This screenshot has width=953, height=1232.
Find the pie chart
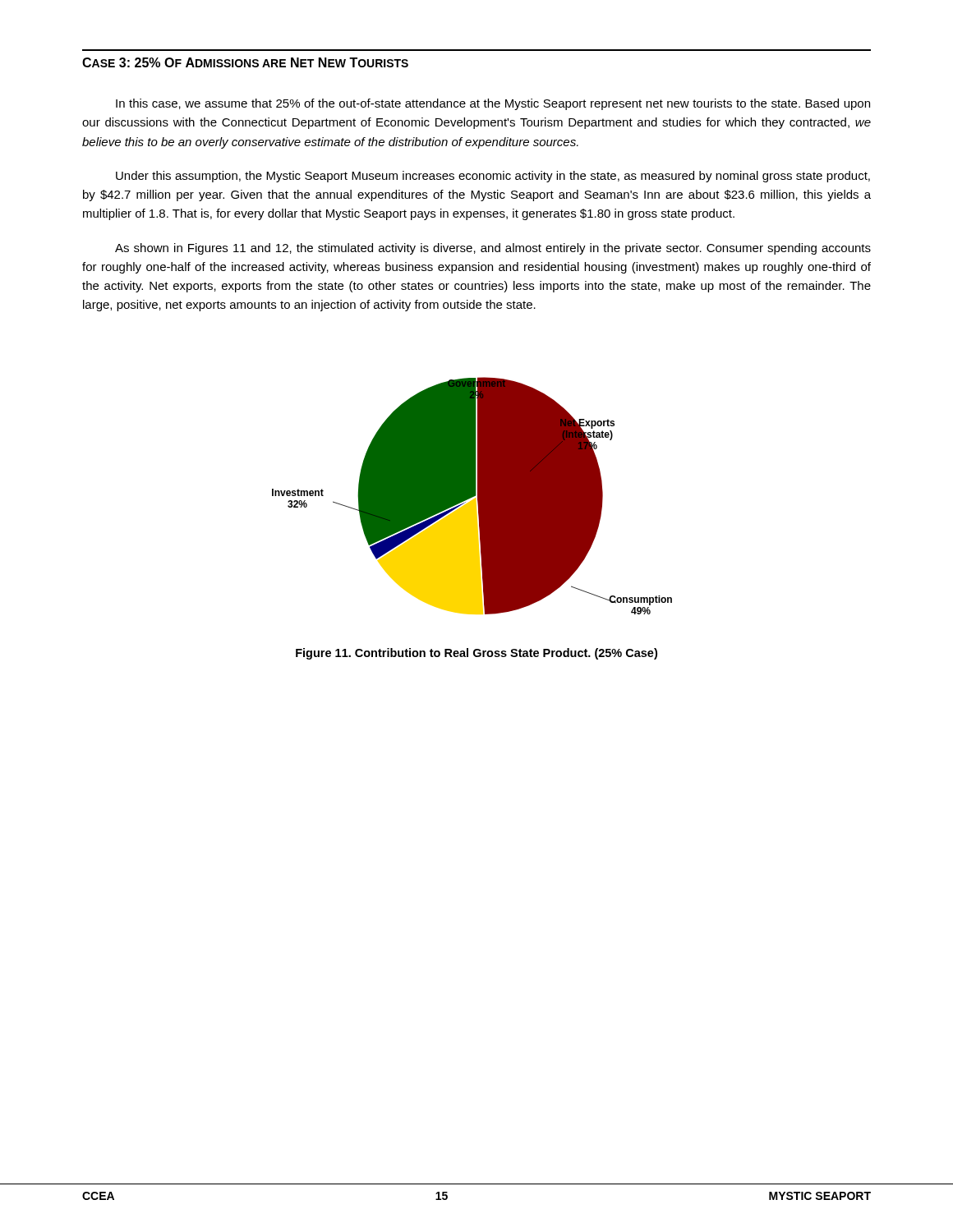pyautogui.click(x=476, y=492)
